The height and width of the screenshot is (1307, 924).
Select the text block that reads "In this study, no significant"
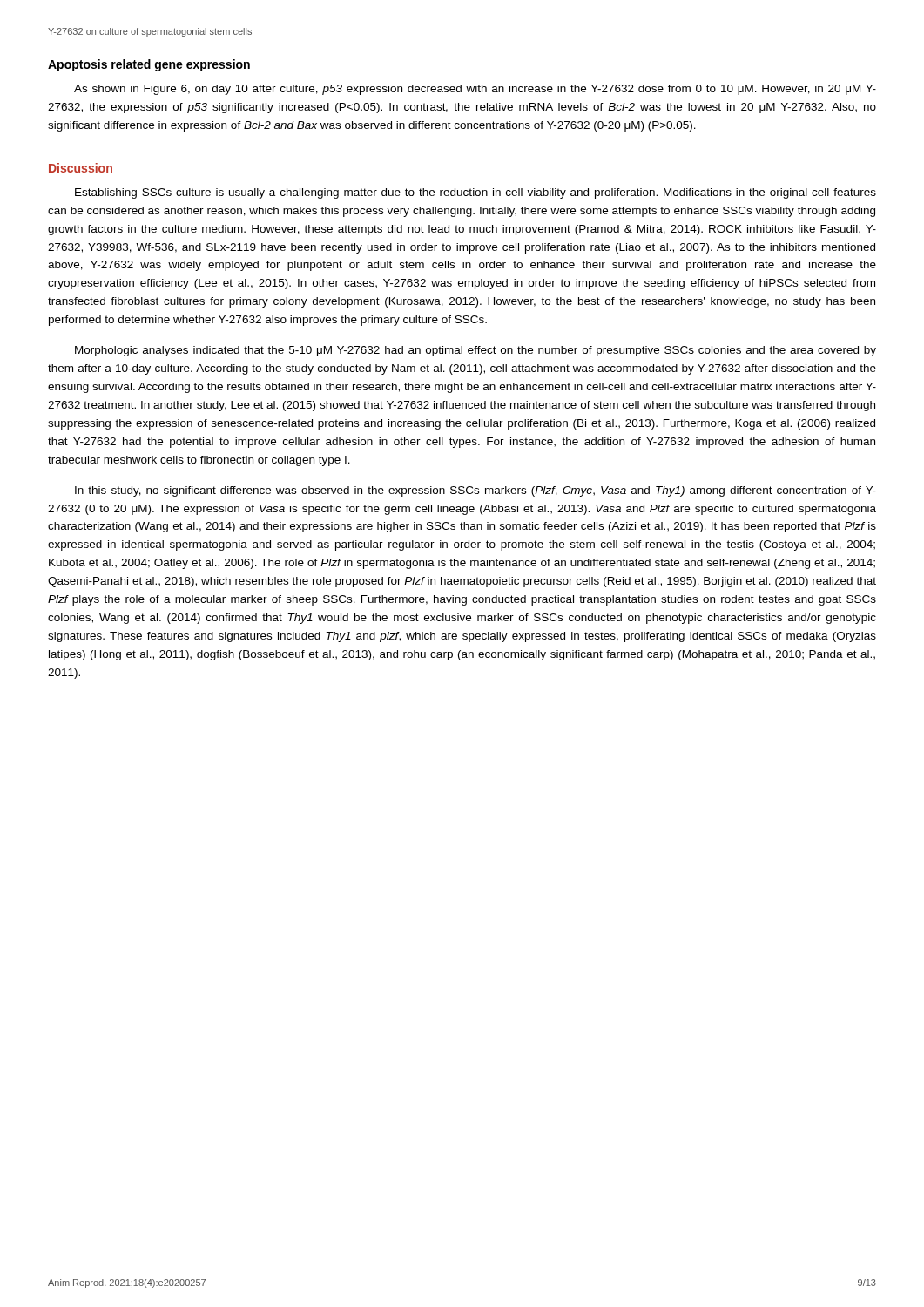(462, 581)
